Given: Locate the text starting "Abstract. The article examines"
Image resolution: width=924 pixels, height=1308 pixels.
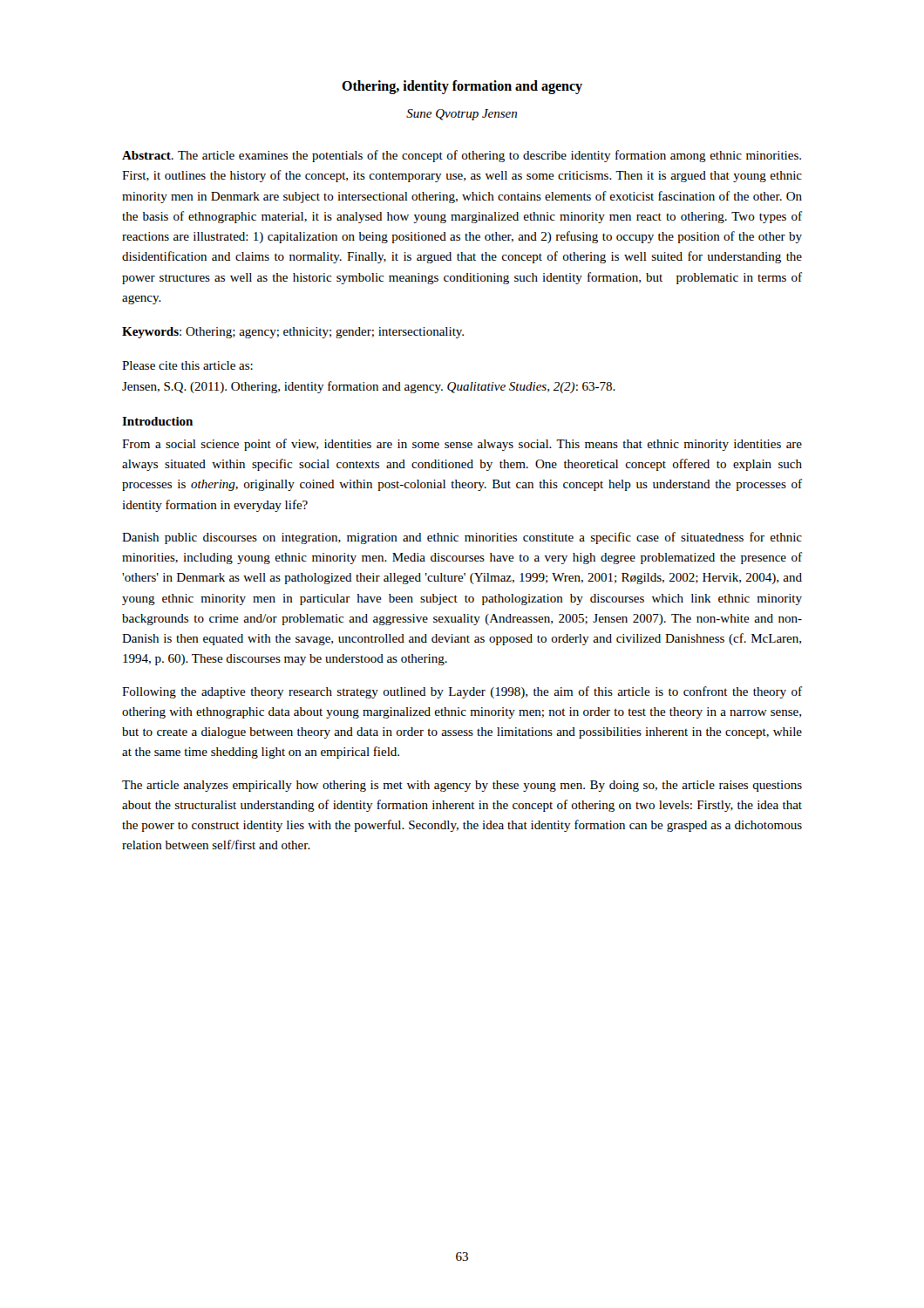Looking at the screenshot, I should (462, 226).
